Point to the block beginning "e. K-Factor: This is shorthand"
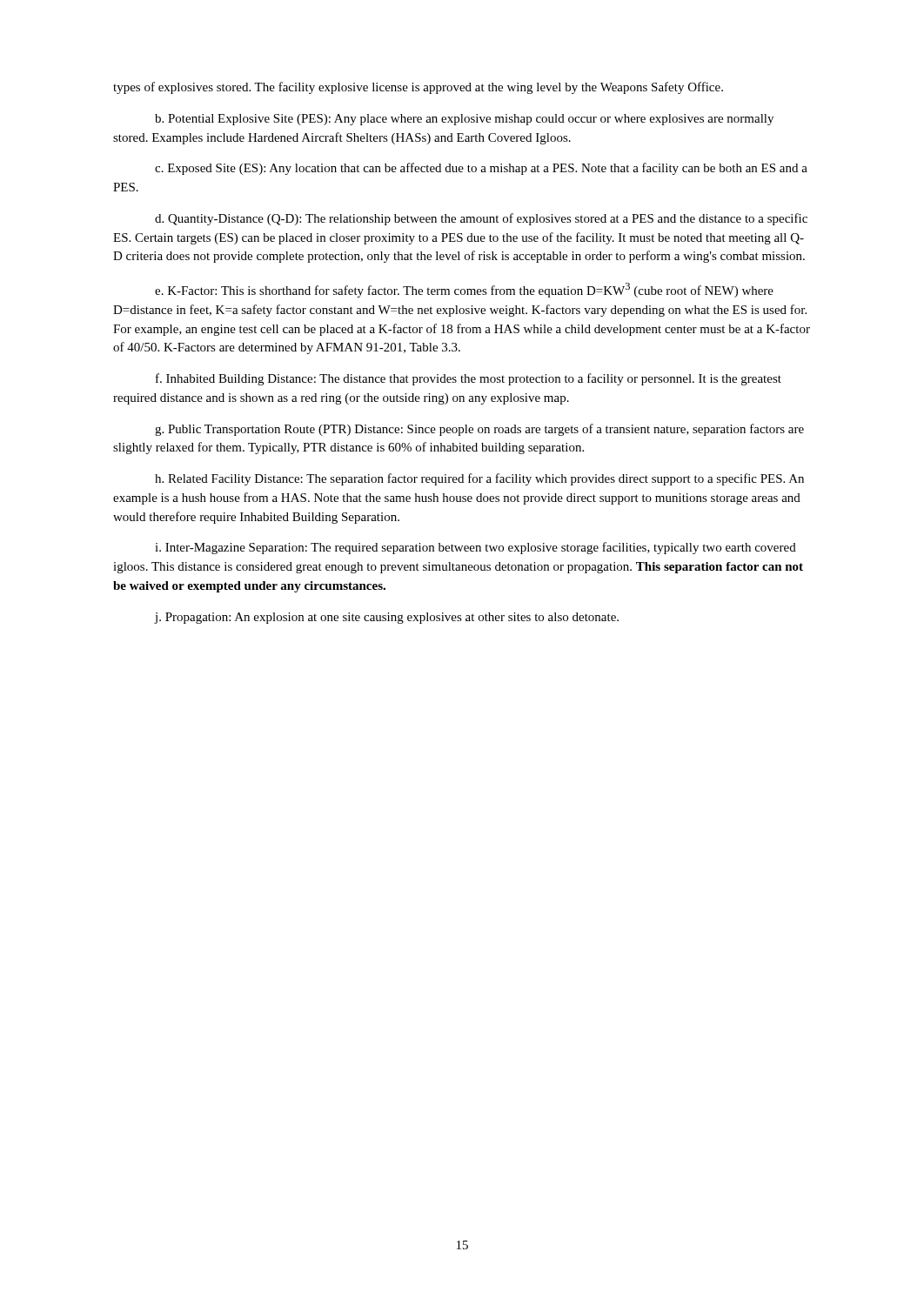This screenshot has width=924, height=1305. click(462, 318)
